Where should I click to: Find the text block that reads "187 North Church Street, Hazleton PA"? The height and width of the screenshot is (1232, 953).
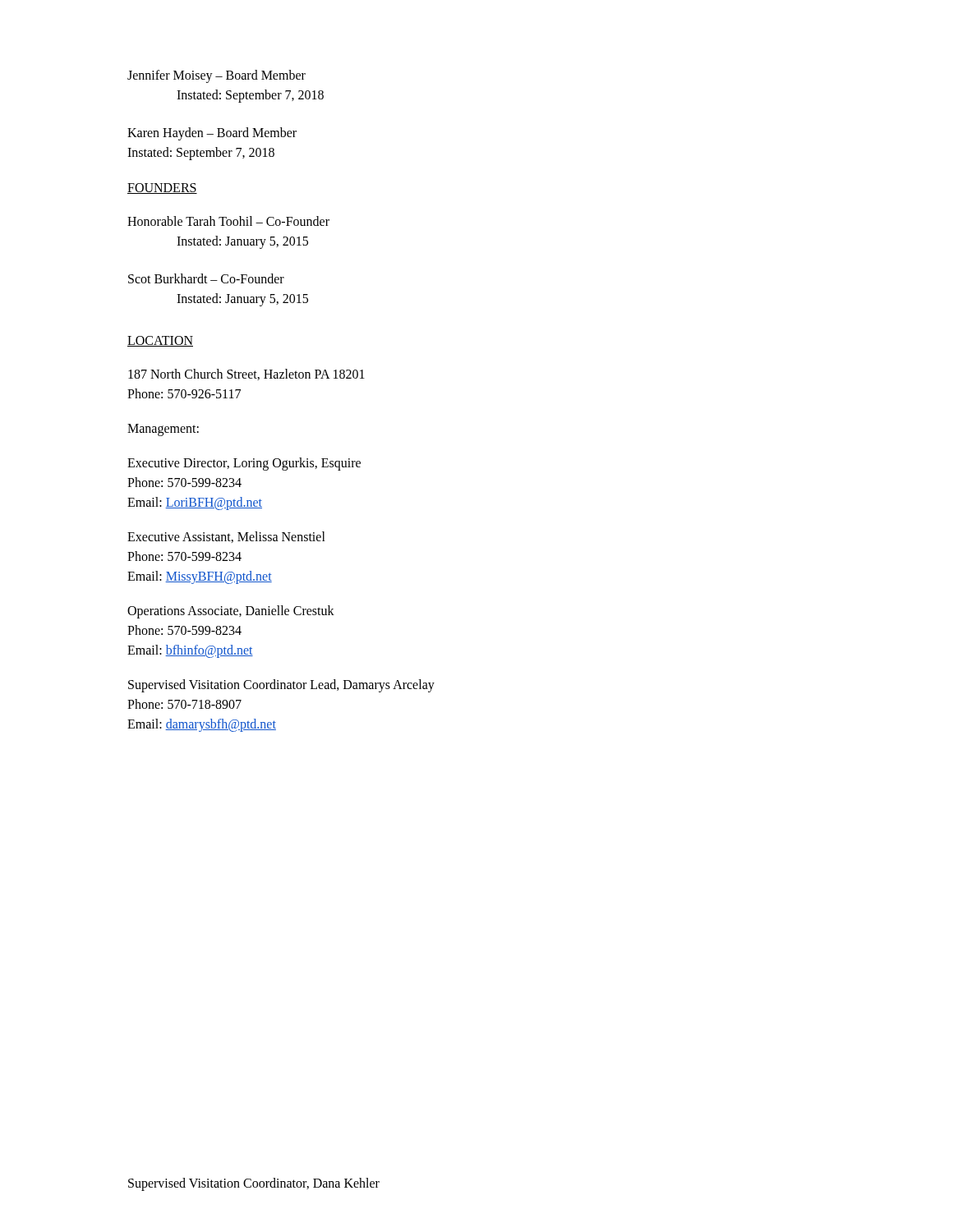click(246, 384)
